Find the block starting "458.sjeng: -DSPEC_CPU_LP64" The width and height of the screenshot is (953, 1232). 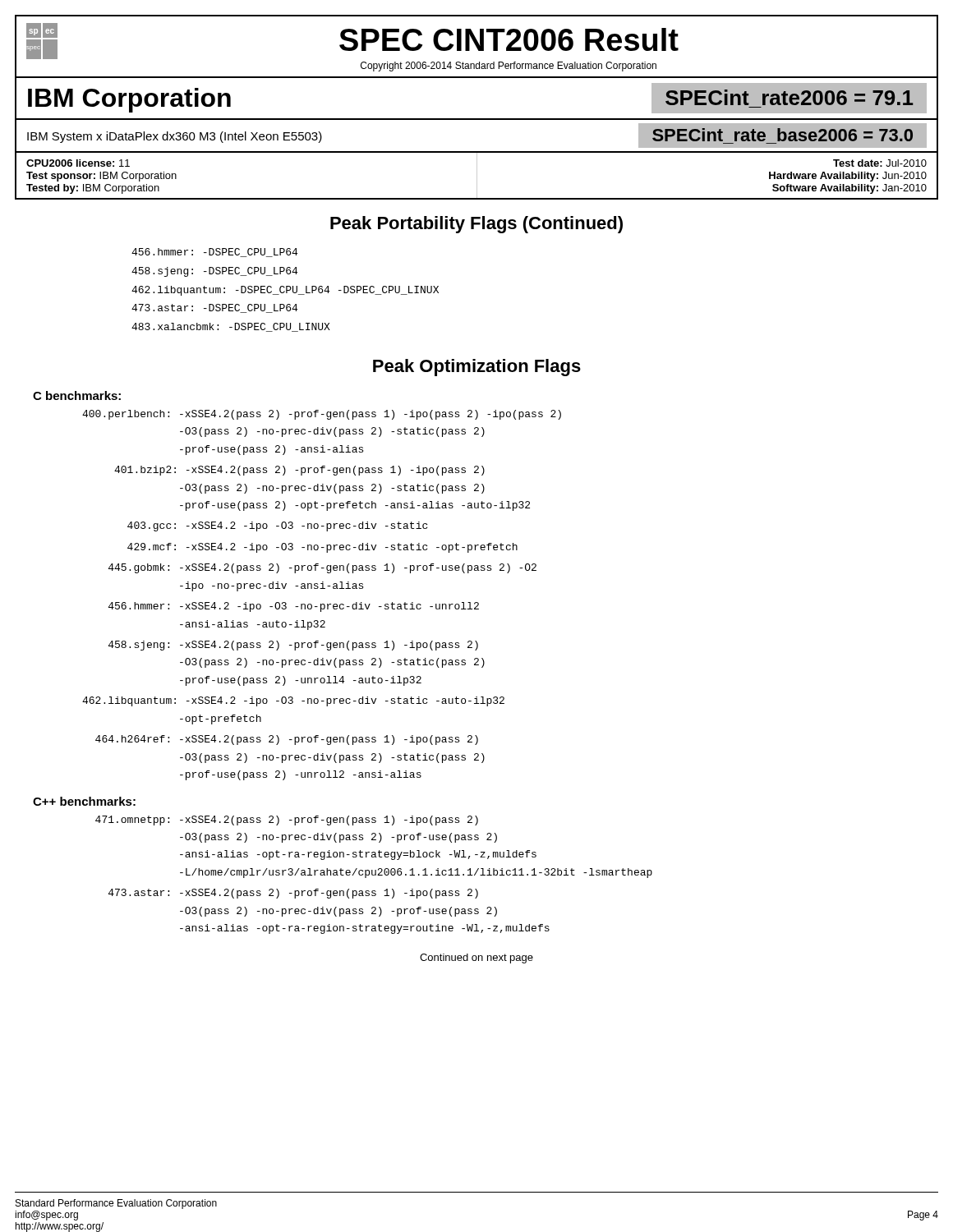(x=215, y=271)
